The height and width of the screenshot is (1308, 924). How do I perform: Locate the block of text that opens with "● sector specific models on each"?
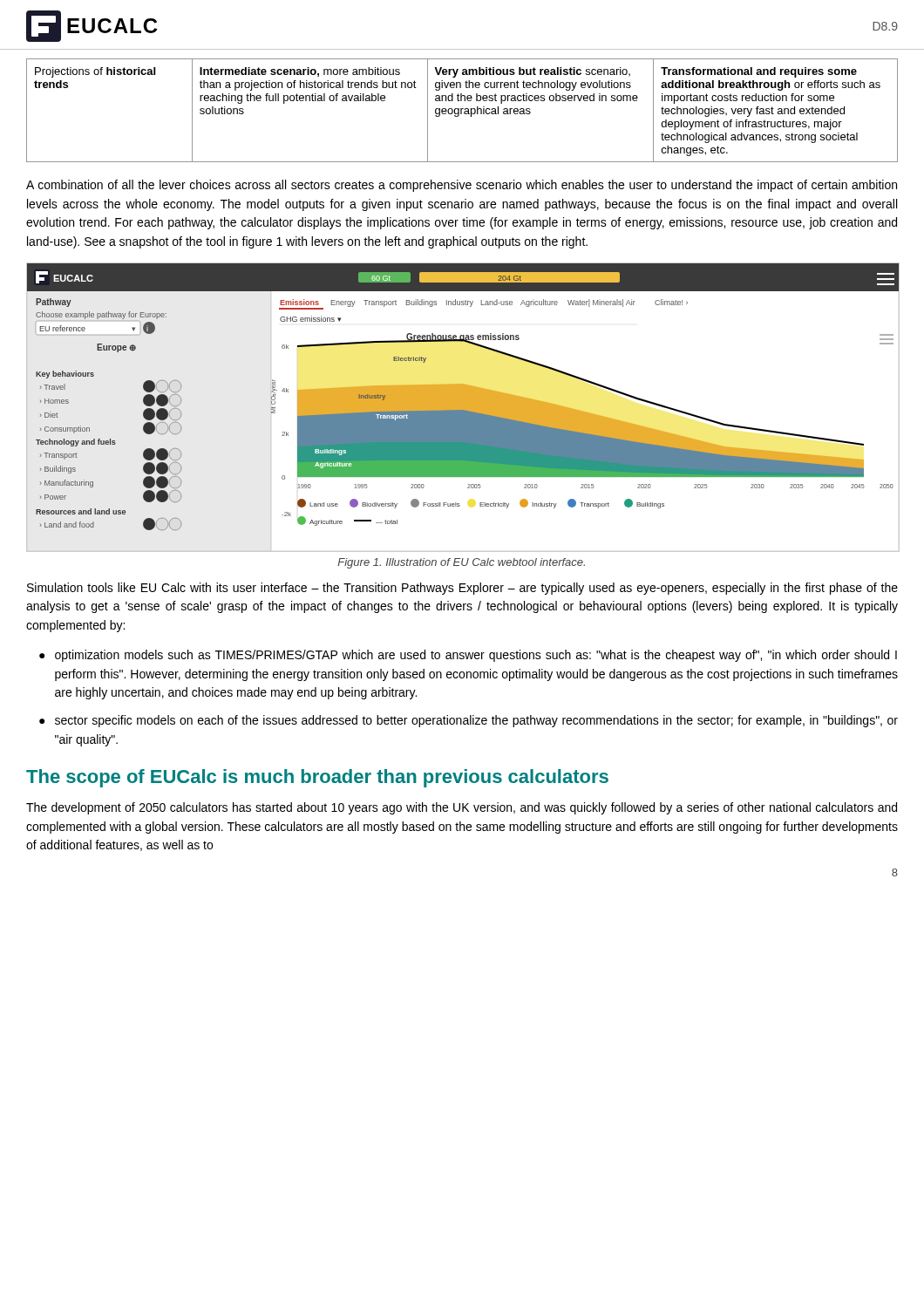point(468,730)
